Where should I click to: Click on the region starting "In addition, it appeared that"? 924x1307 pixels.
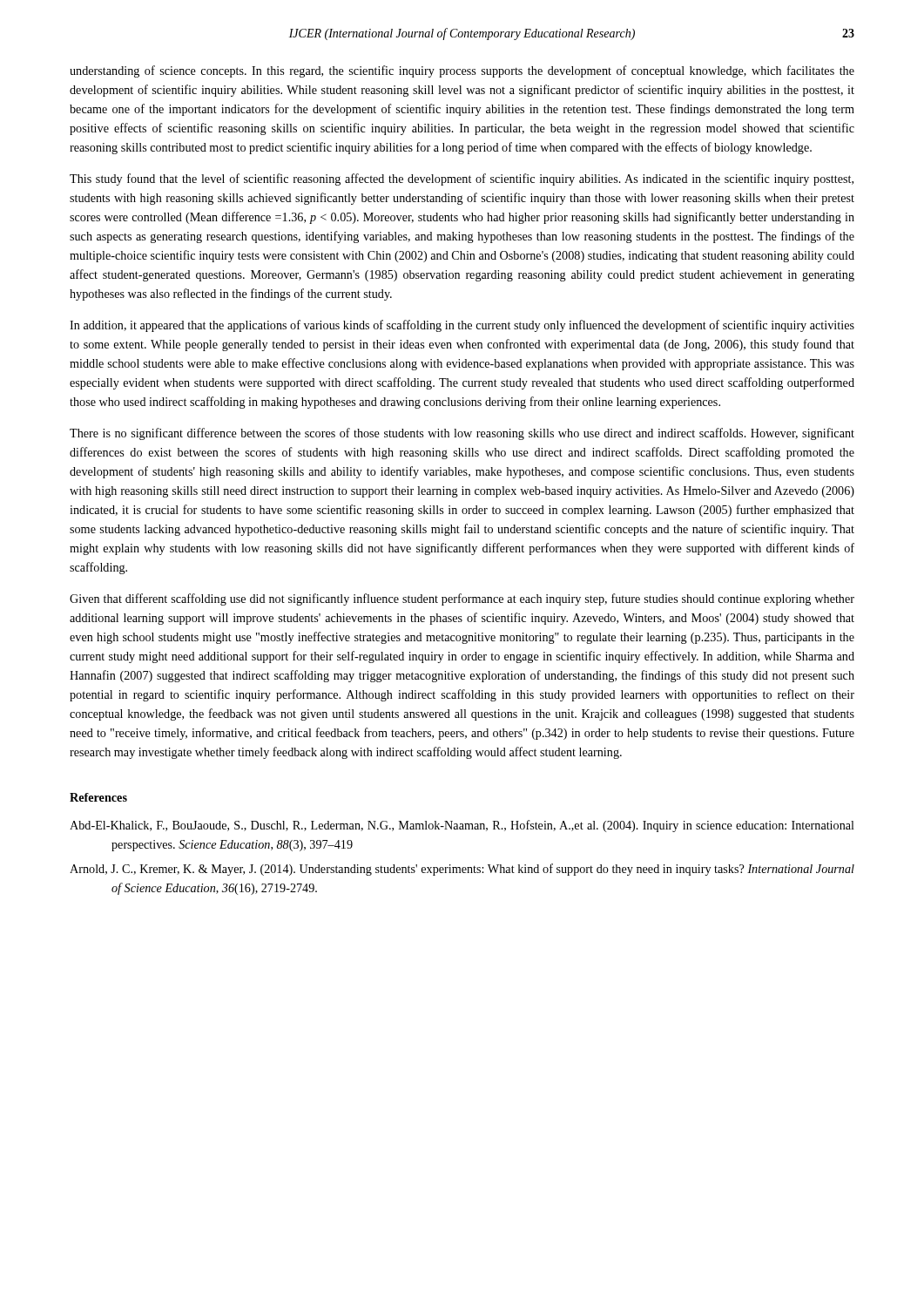[462, 363]
